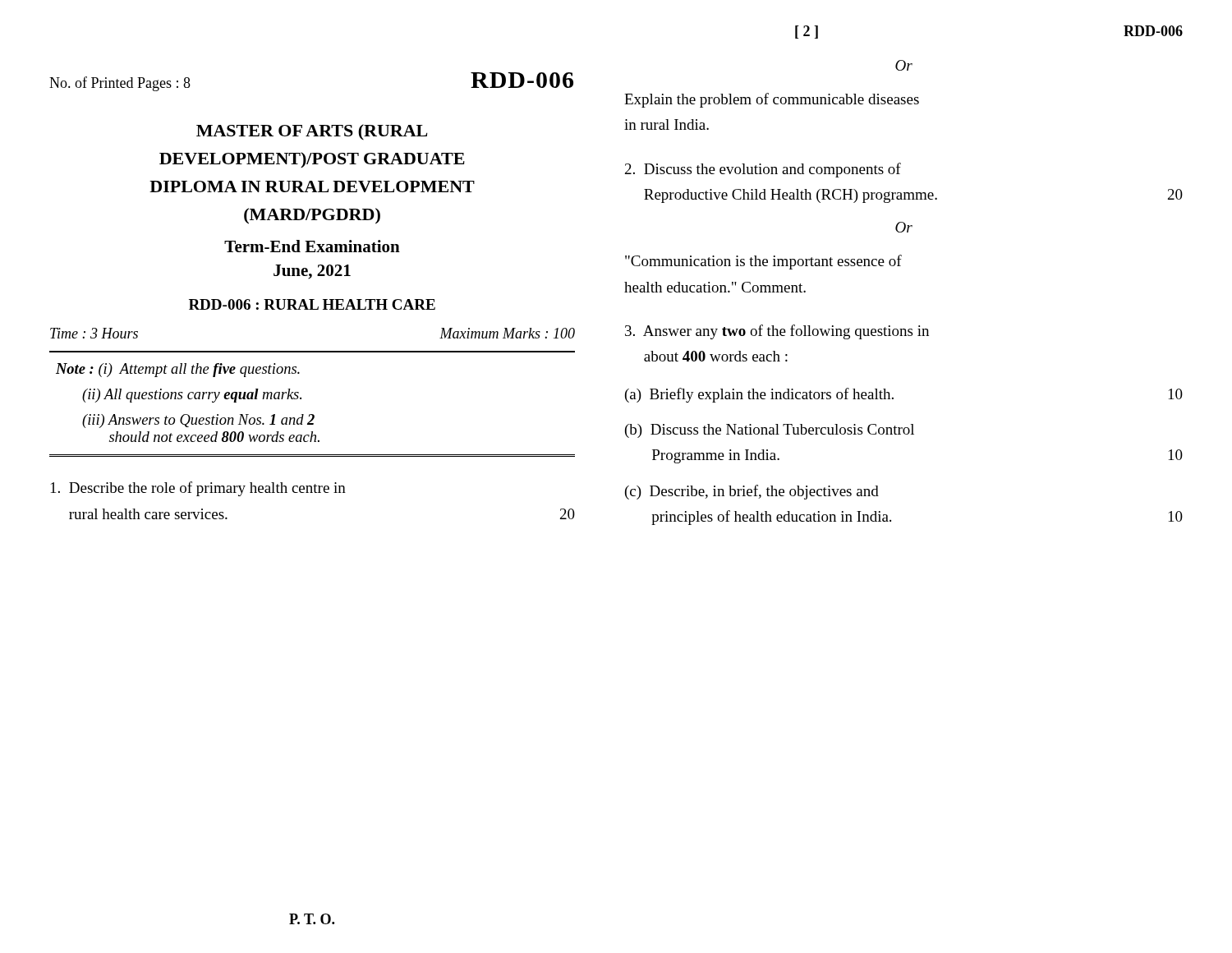Click on the list item containing "3. Answer any two of the following questions"
The image size is (1232, 953).
pyautogui.click(x=777, y=344)
